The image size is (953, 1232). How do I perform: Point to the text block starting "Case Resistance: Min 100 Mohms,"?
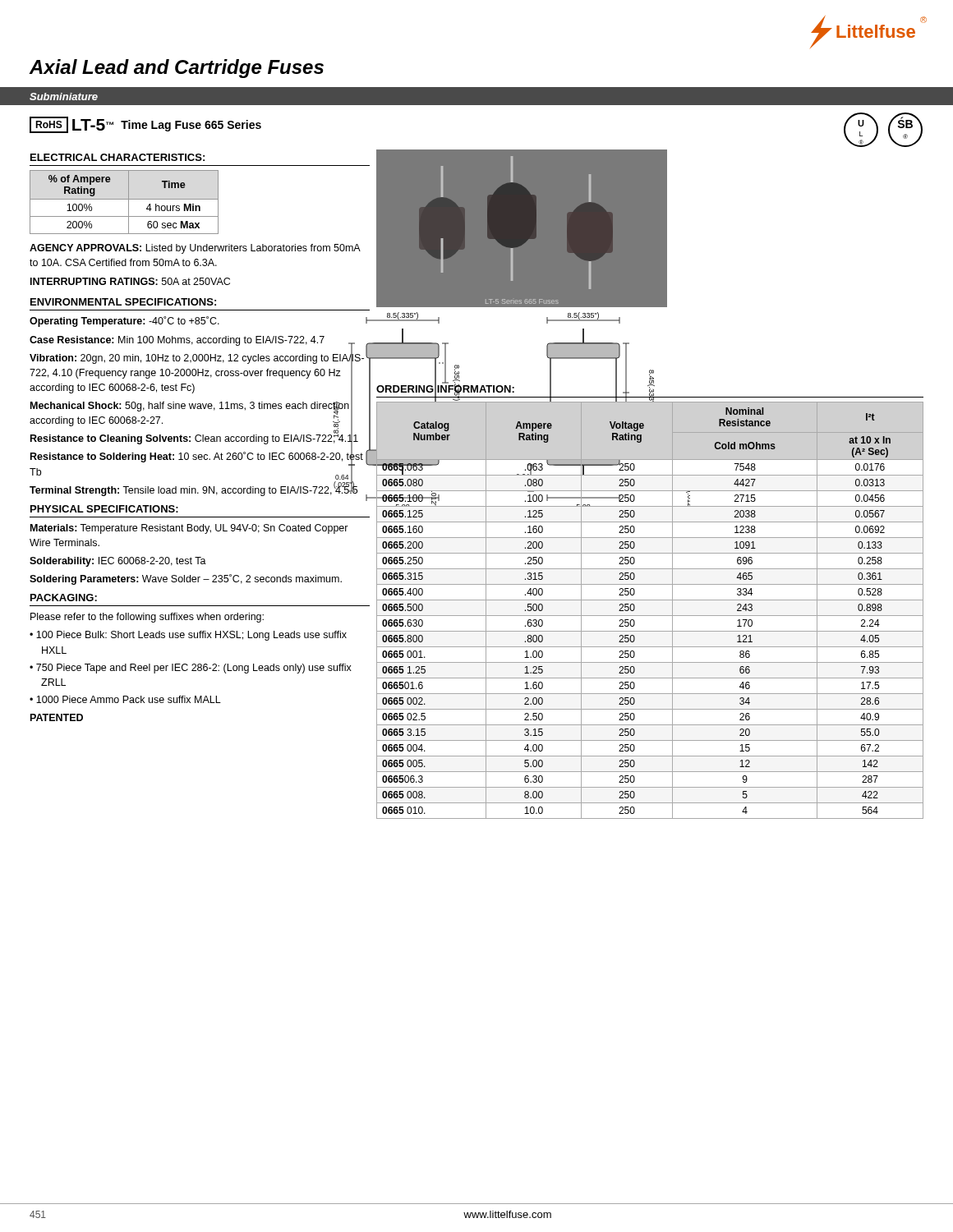click(177, 340)
